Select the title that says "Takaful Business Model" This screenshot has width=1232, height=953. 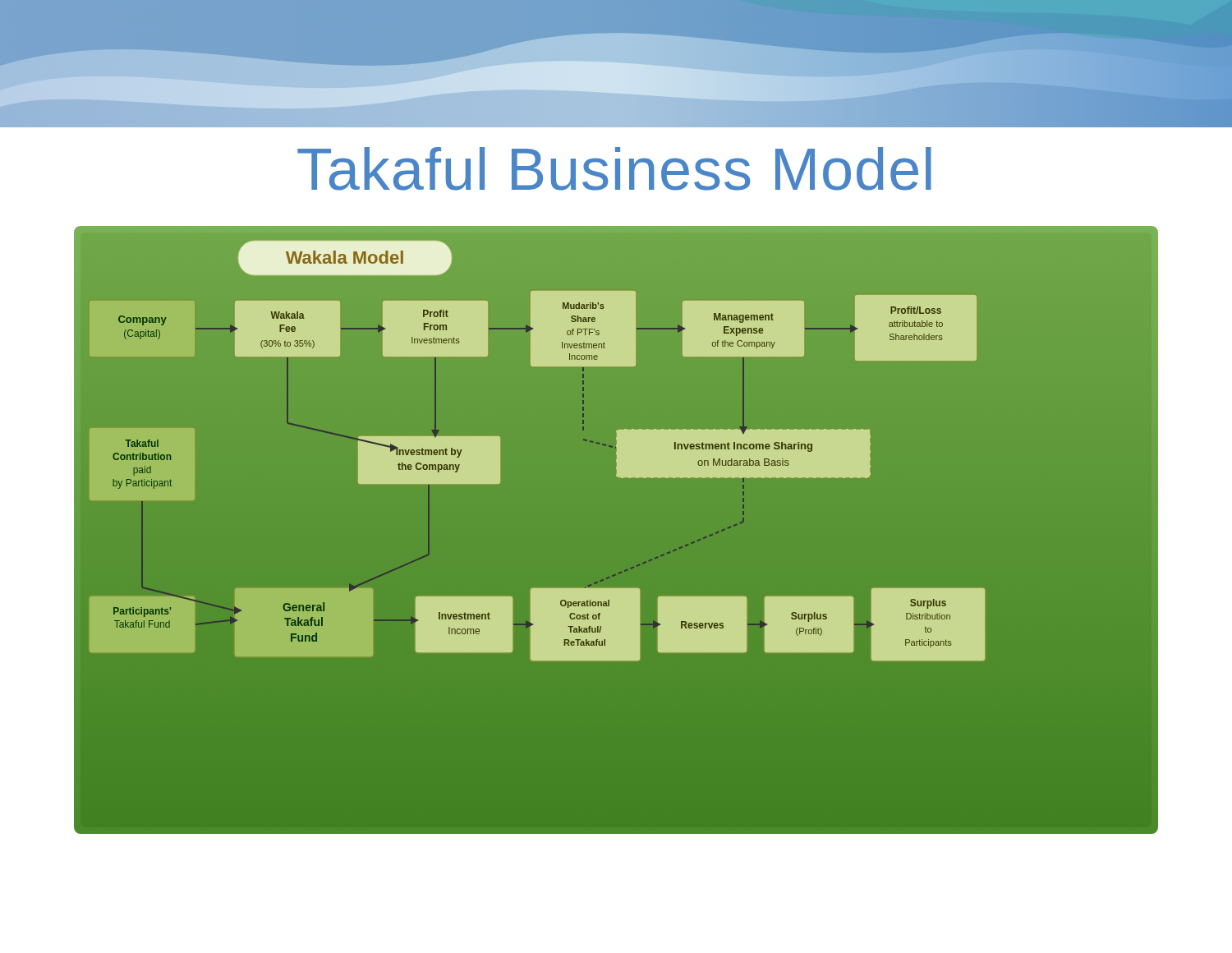coord(616,169)
